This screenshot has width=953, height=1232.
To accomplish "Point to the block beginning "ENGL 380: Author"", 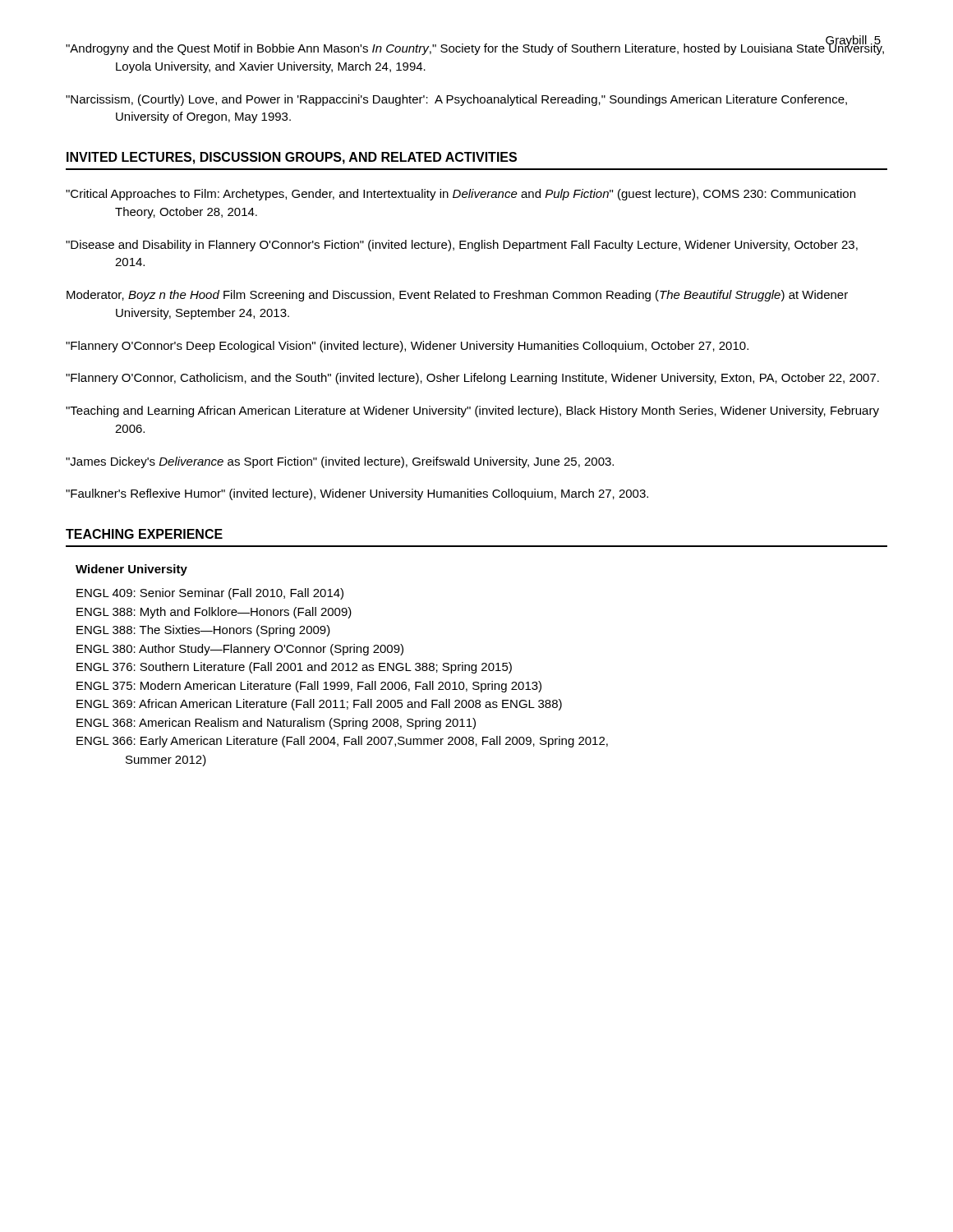I will (240, 648).
